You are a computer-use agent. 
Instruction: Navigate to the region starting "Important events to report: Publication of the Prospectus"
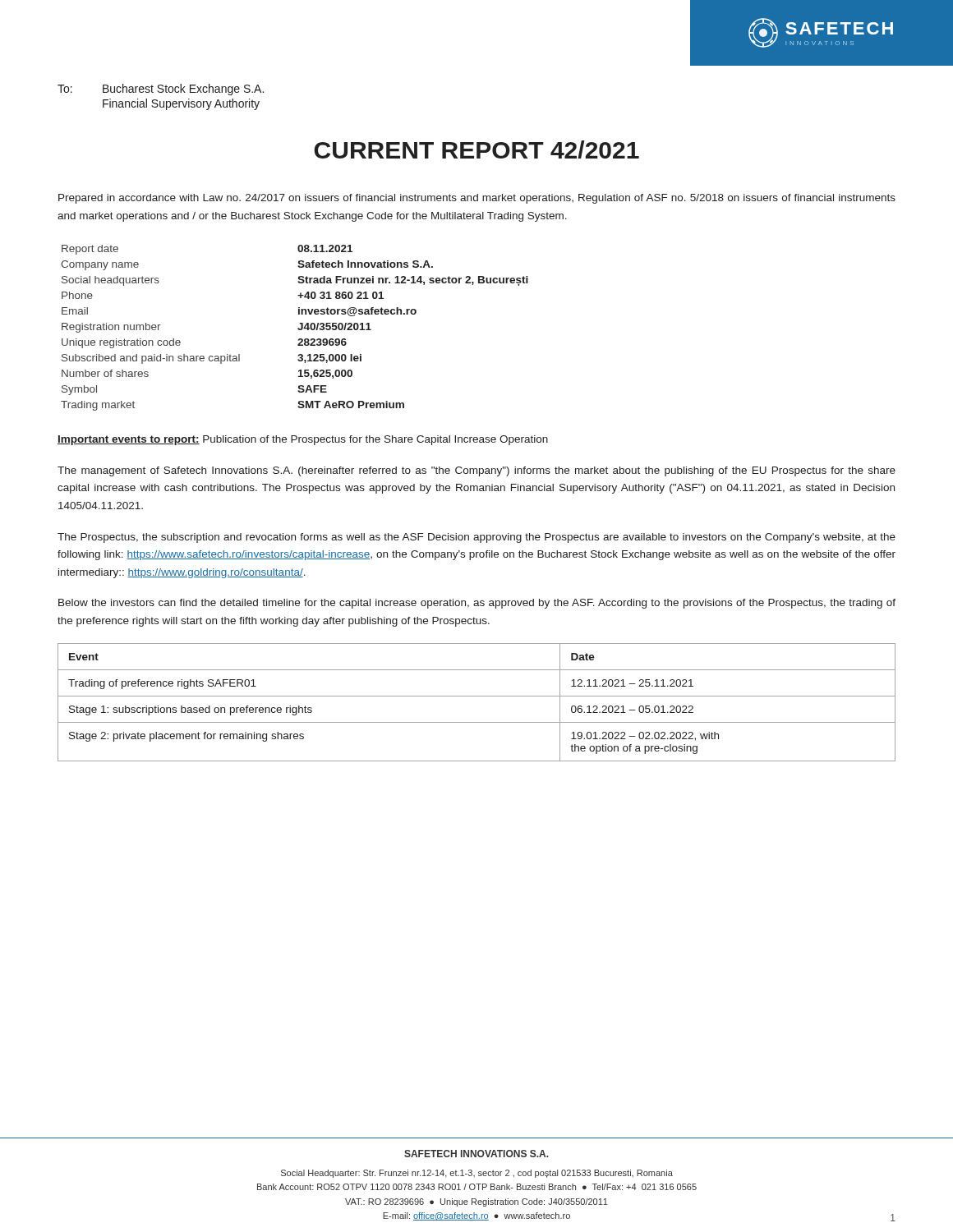pyautogui.click(x=303, y=439)
